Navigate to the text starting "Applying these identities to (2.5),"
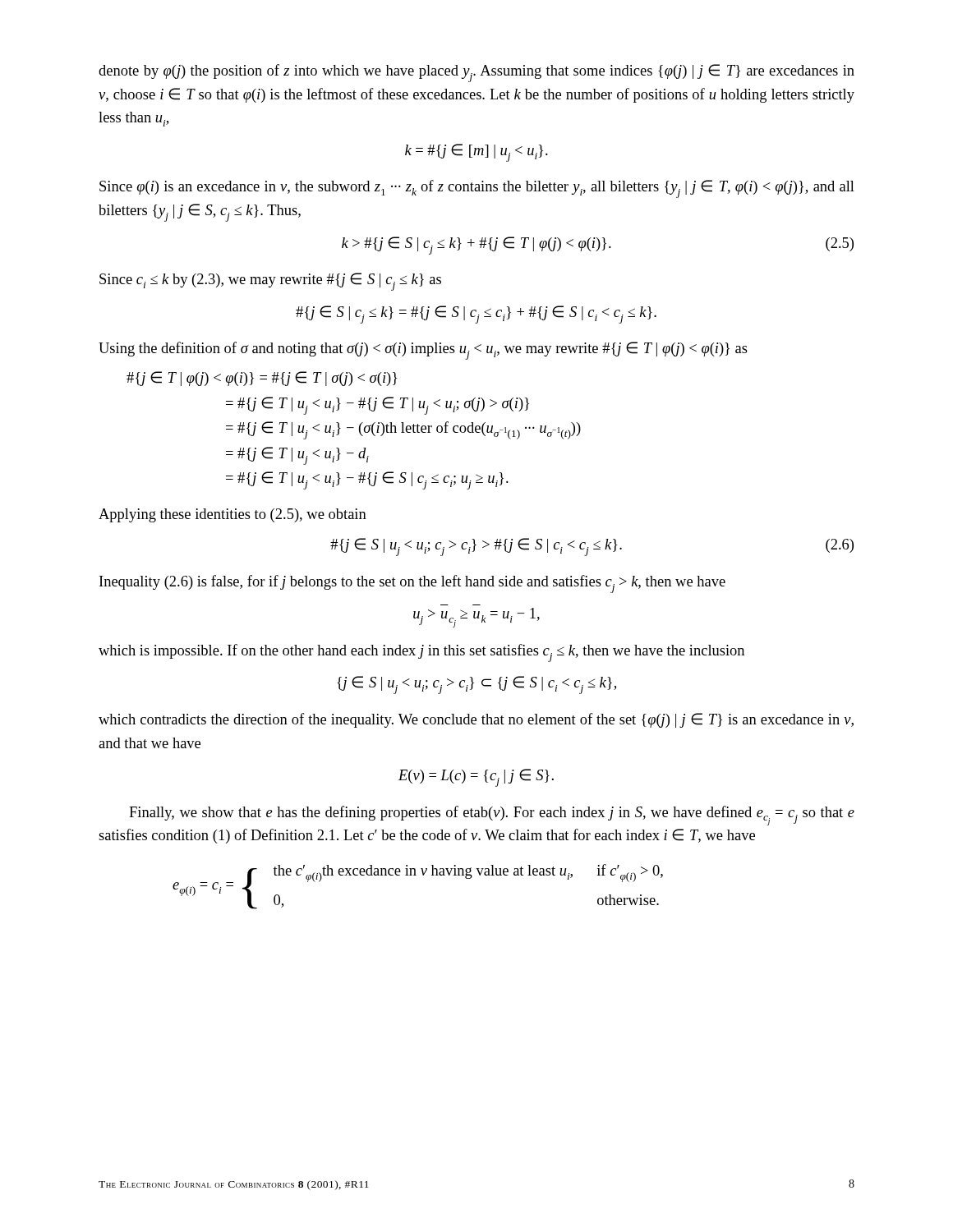Viewport: 953px width, 1232px height. click(232, 514)
